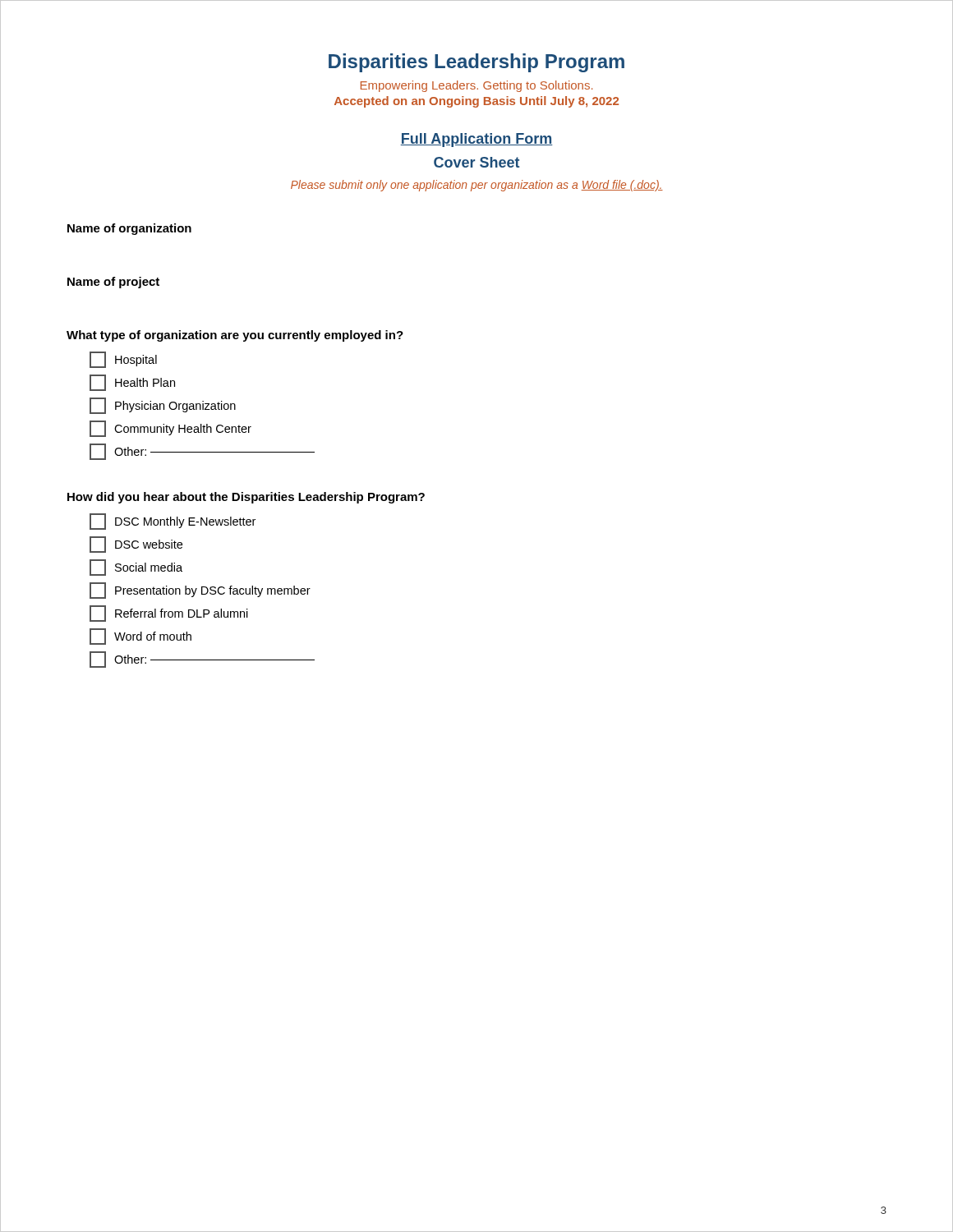Find the list item that reads "DSC website"
953x1232 pixels.
pos(136,545)
